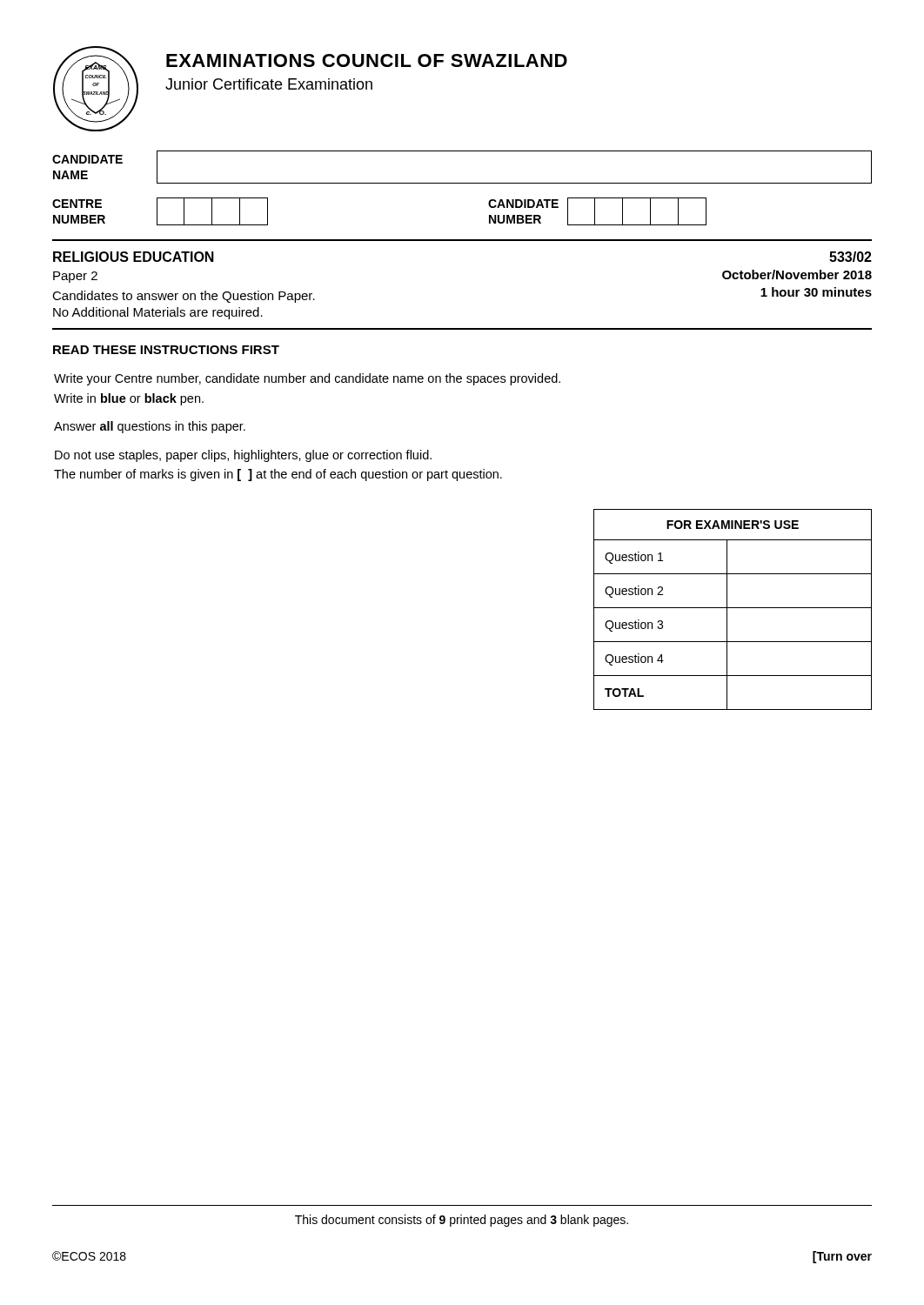Select the section header that reads "READ THESE INSTRUCTIONS FIRST"
The height and width of the screenshot is (1305, 924).
pyautogui.click(x=166, y=350)
